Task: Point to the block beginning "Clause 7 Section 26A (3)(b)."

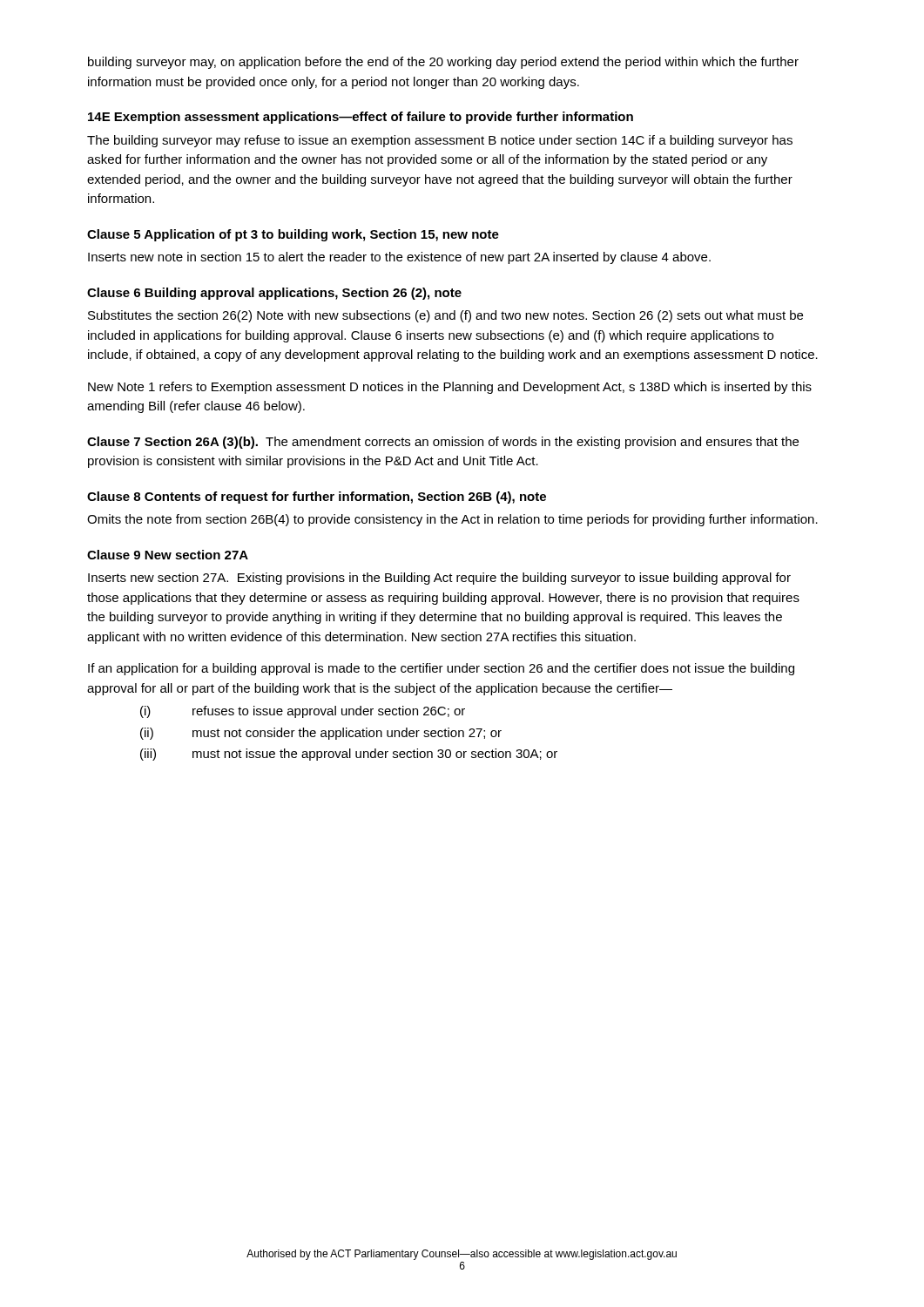Action: point(443,451)
